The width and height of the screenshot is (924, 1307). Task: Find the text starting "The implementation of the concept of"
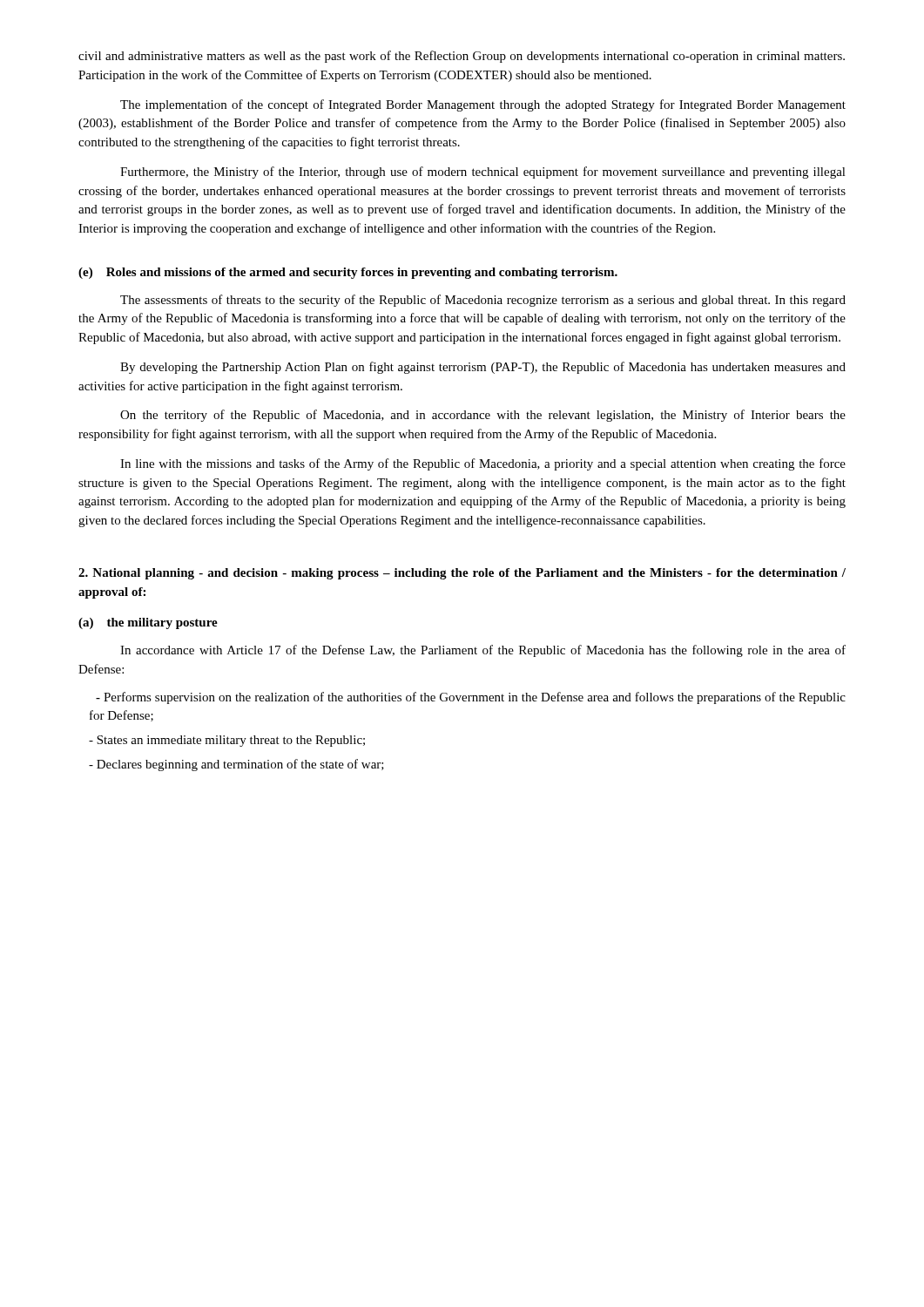pyautogui.click(x=462, y=124)
